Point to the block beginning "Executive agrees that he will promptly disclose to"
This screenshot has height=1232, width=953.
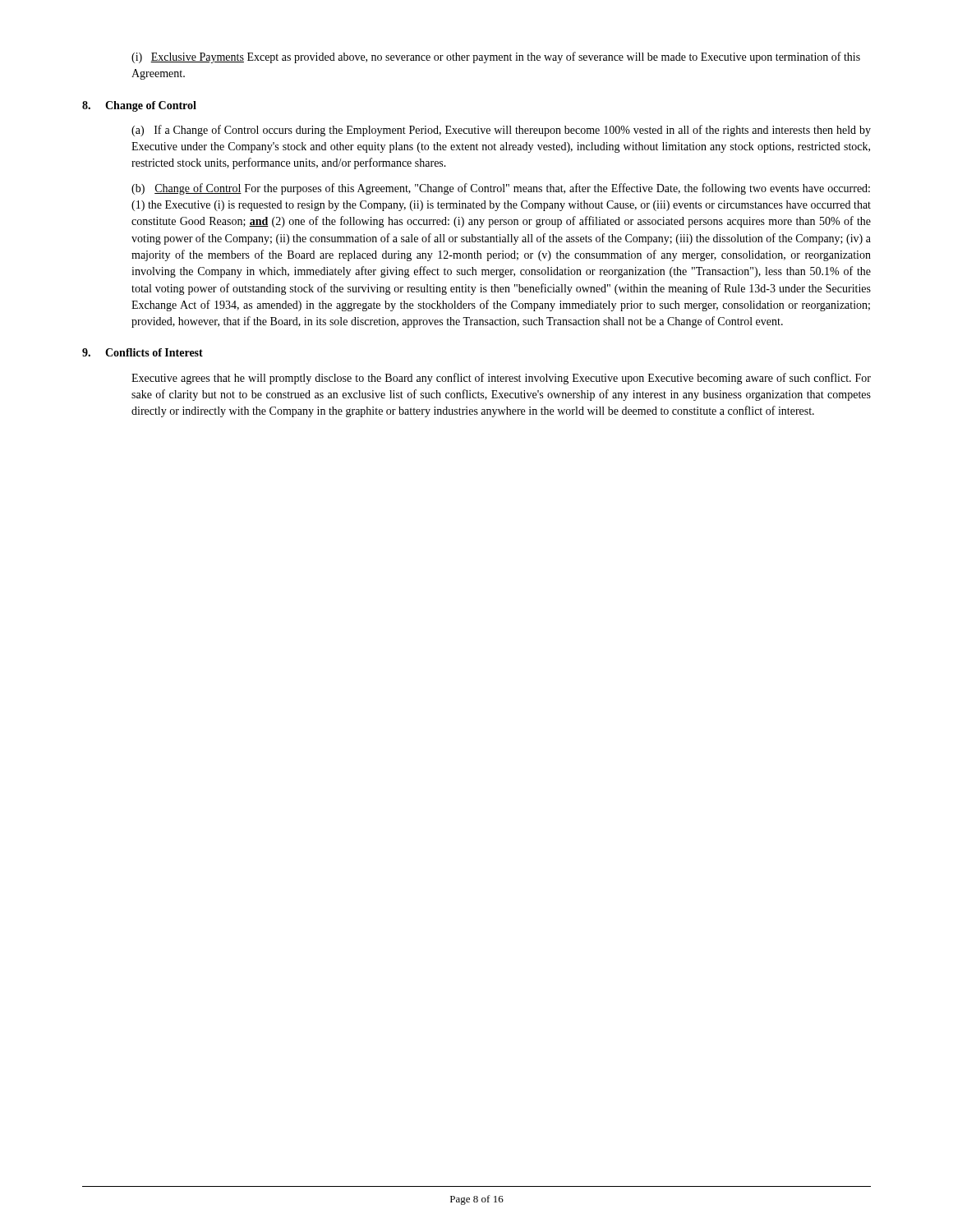click(501, 395)
